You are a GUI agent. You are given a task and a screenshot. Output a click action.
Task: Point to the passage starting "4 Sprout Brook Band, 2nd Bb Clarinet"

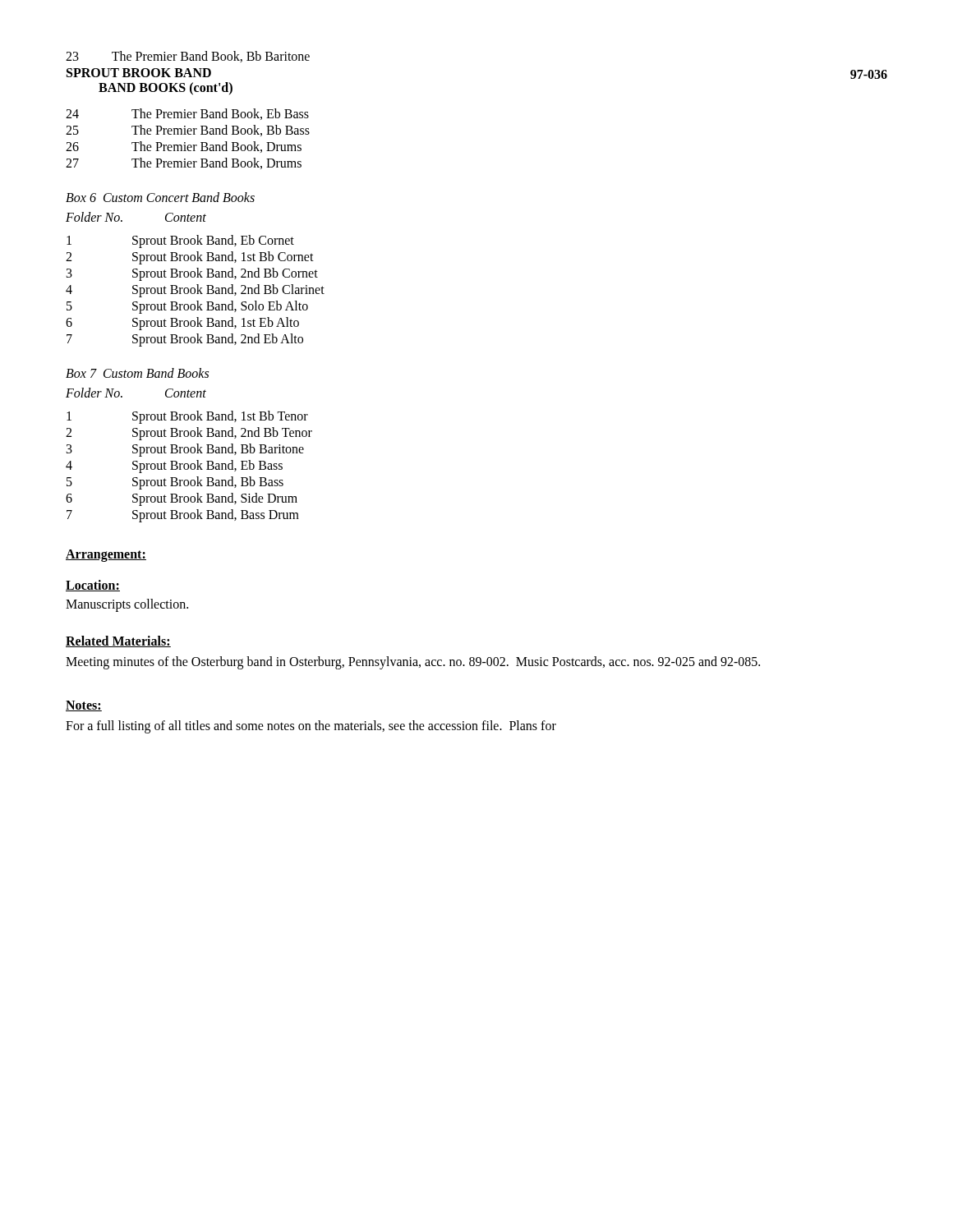pyautogui.click(x=195, y=290)
